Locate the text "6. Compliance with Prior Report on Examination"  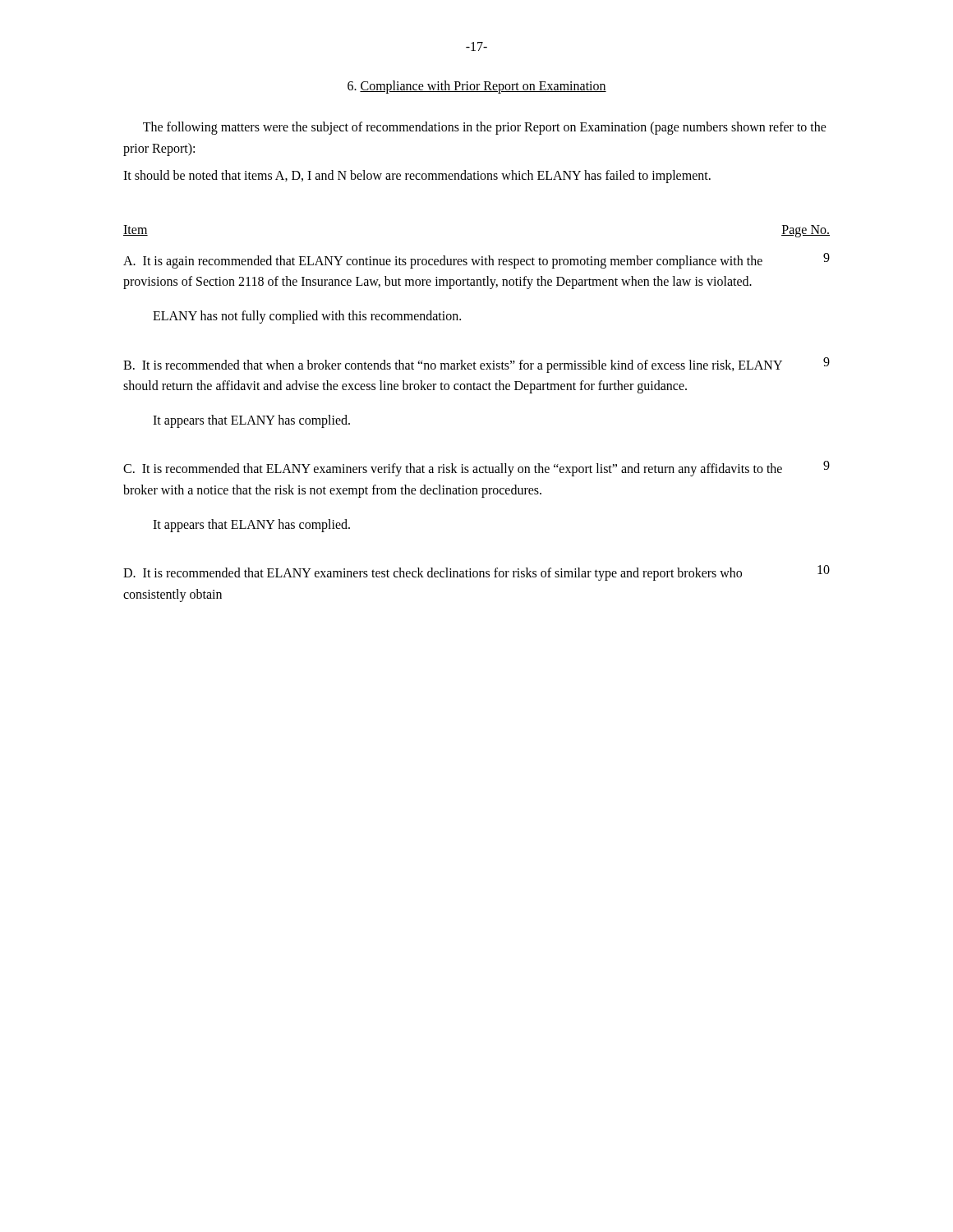476,86
